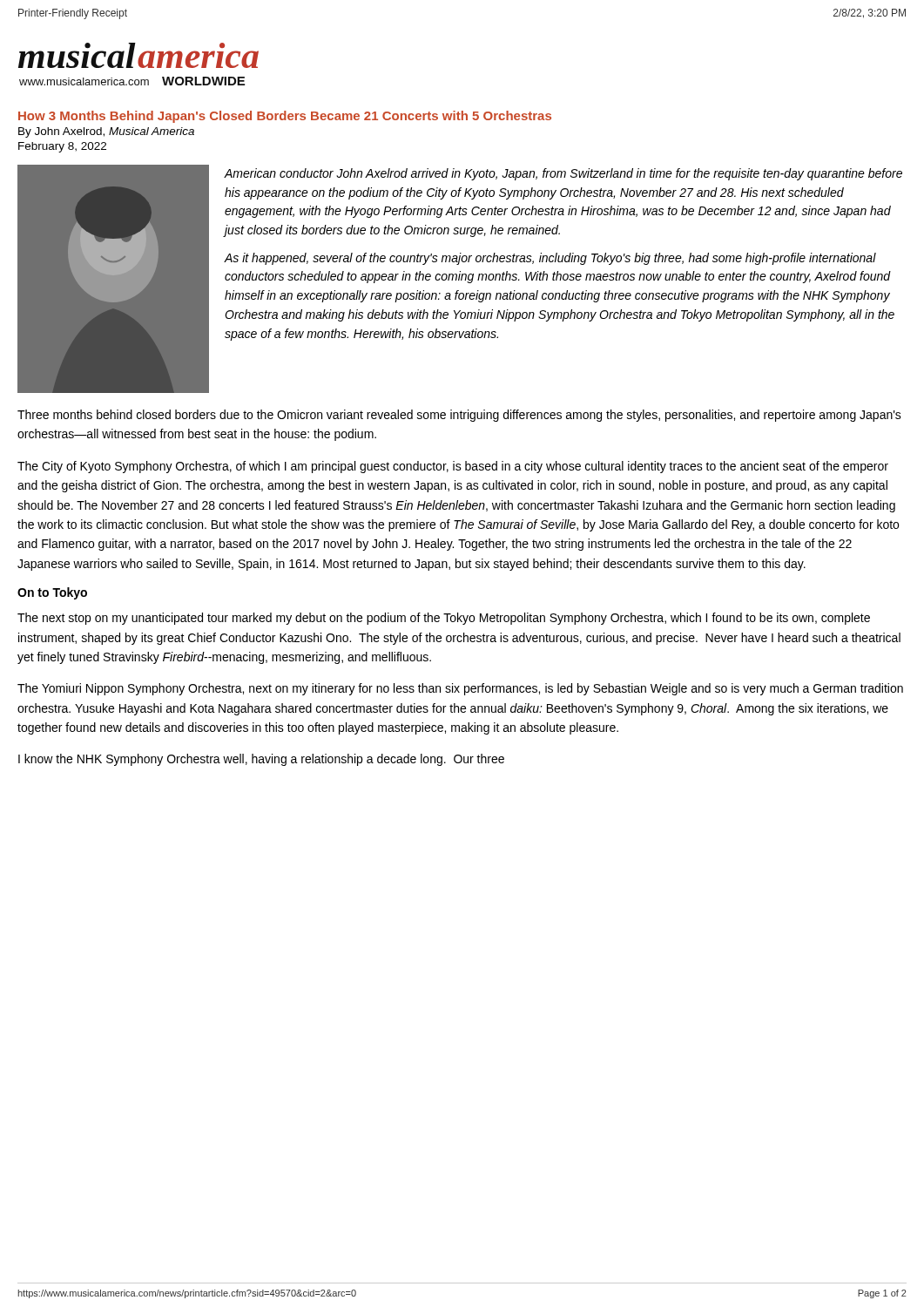924x1307 pixels.
Task: Point to the block beginning "The City of Kyoto"
Action: click(x=462, y=515)
